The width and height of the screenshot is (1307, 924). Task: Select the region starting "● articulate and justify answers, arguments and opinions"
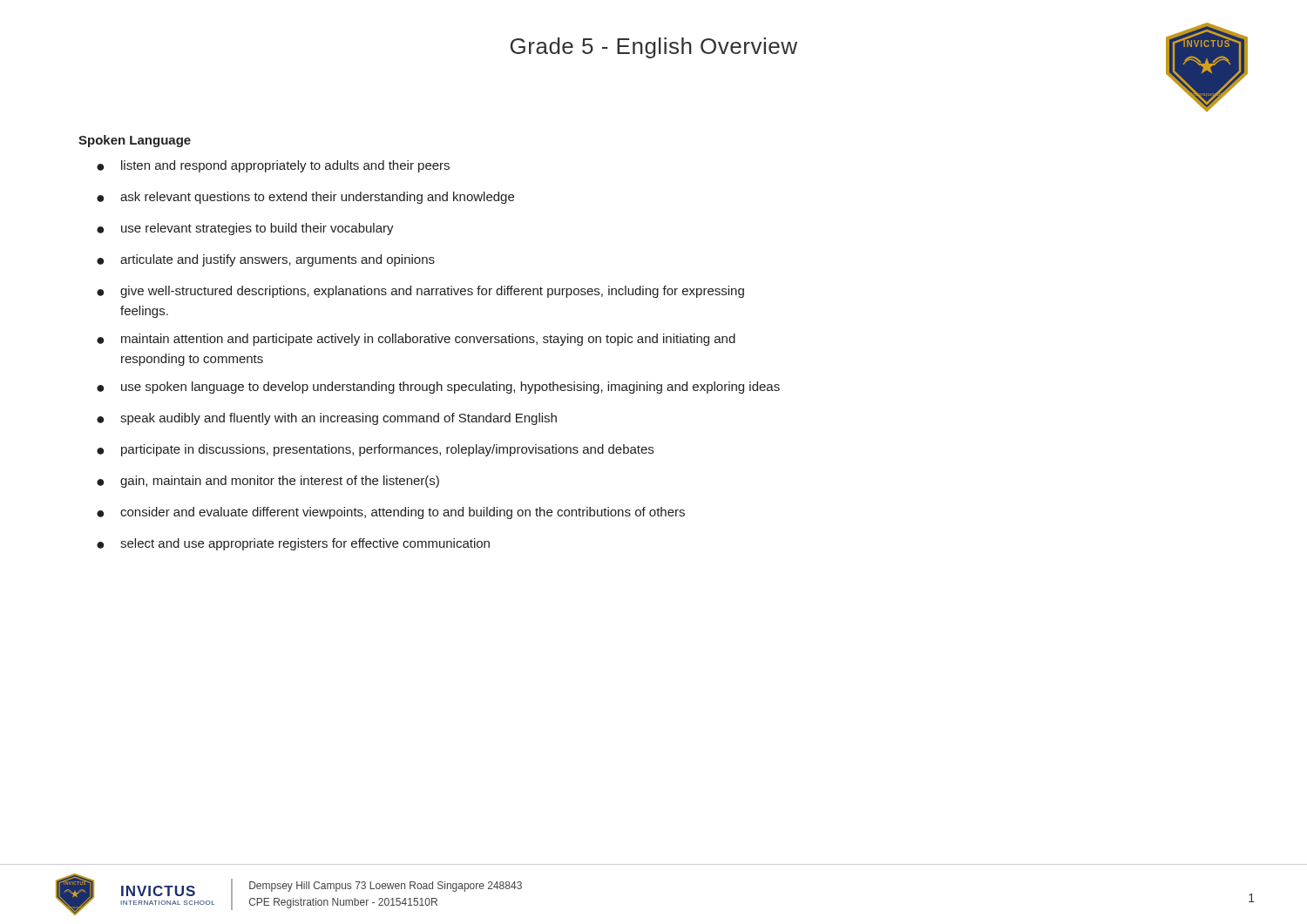(x=266, y=260)
